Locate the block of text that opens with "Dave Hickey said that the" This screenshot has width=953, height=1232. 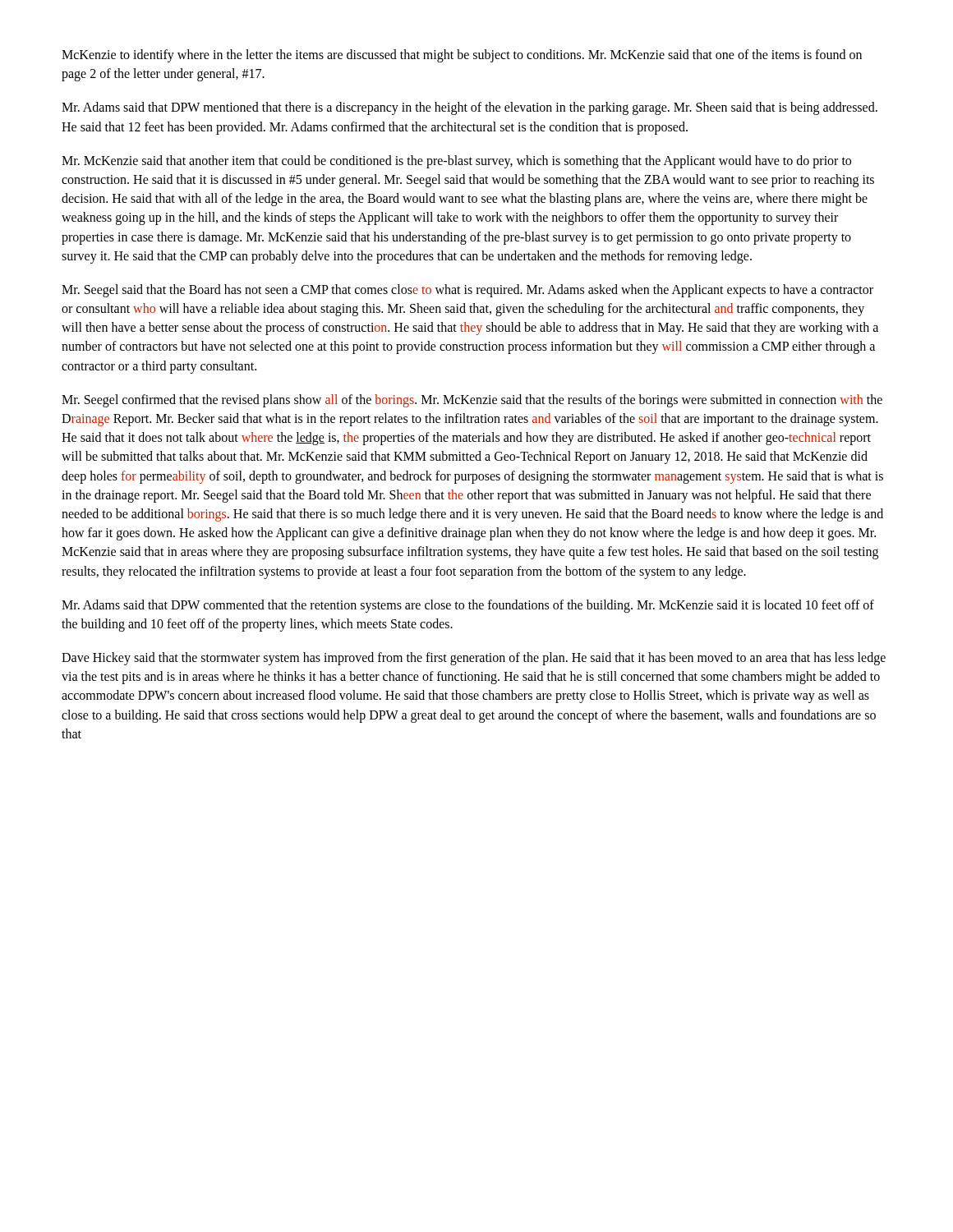(x=474, y=696)
